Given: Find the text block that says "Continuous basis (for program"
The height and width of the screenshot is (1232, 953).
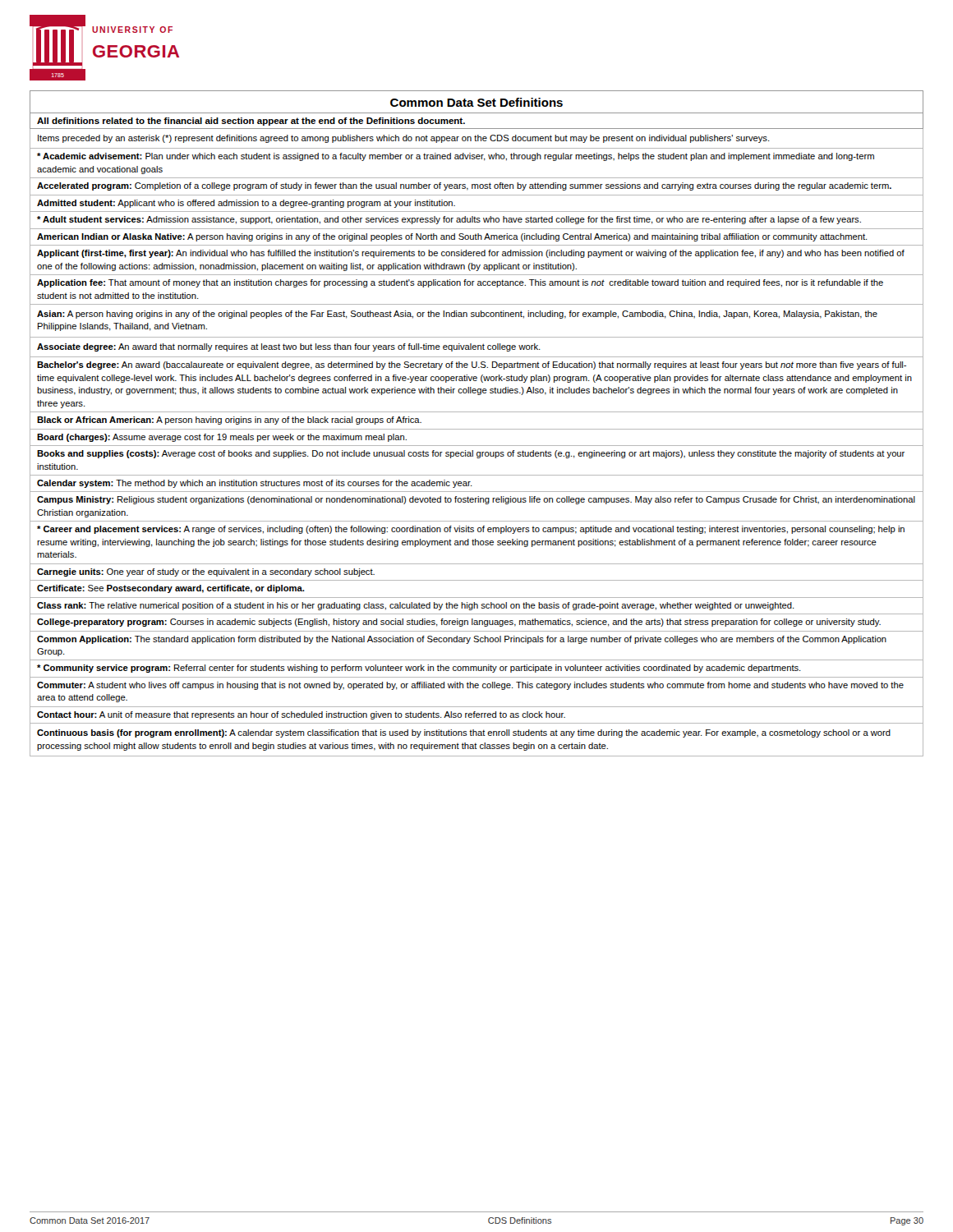Looking at the screenshot, I should pos(476,740).
